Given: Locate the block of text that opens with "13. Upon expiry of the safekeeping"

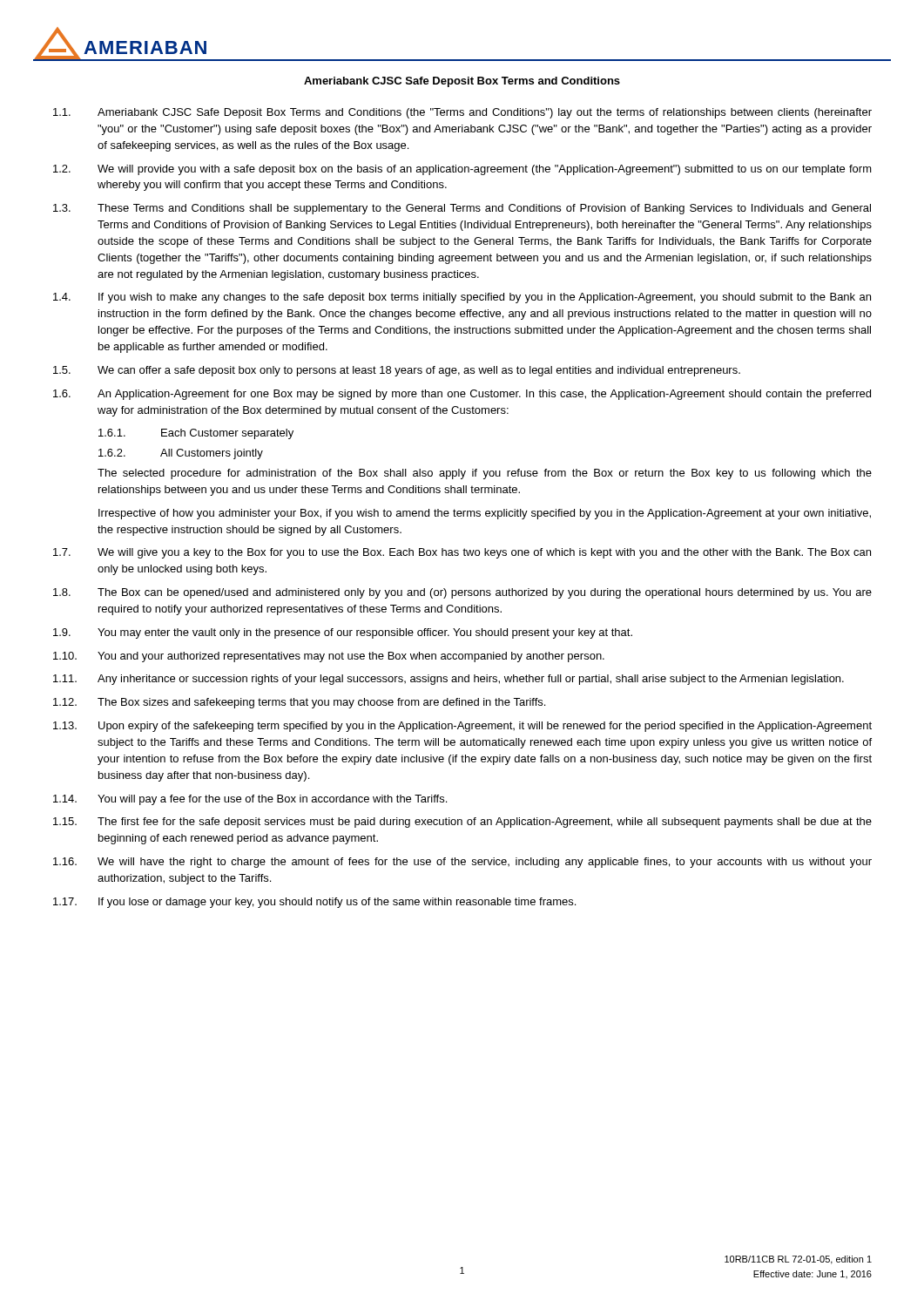Looking at the screenshot, I should pos(462,751).
